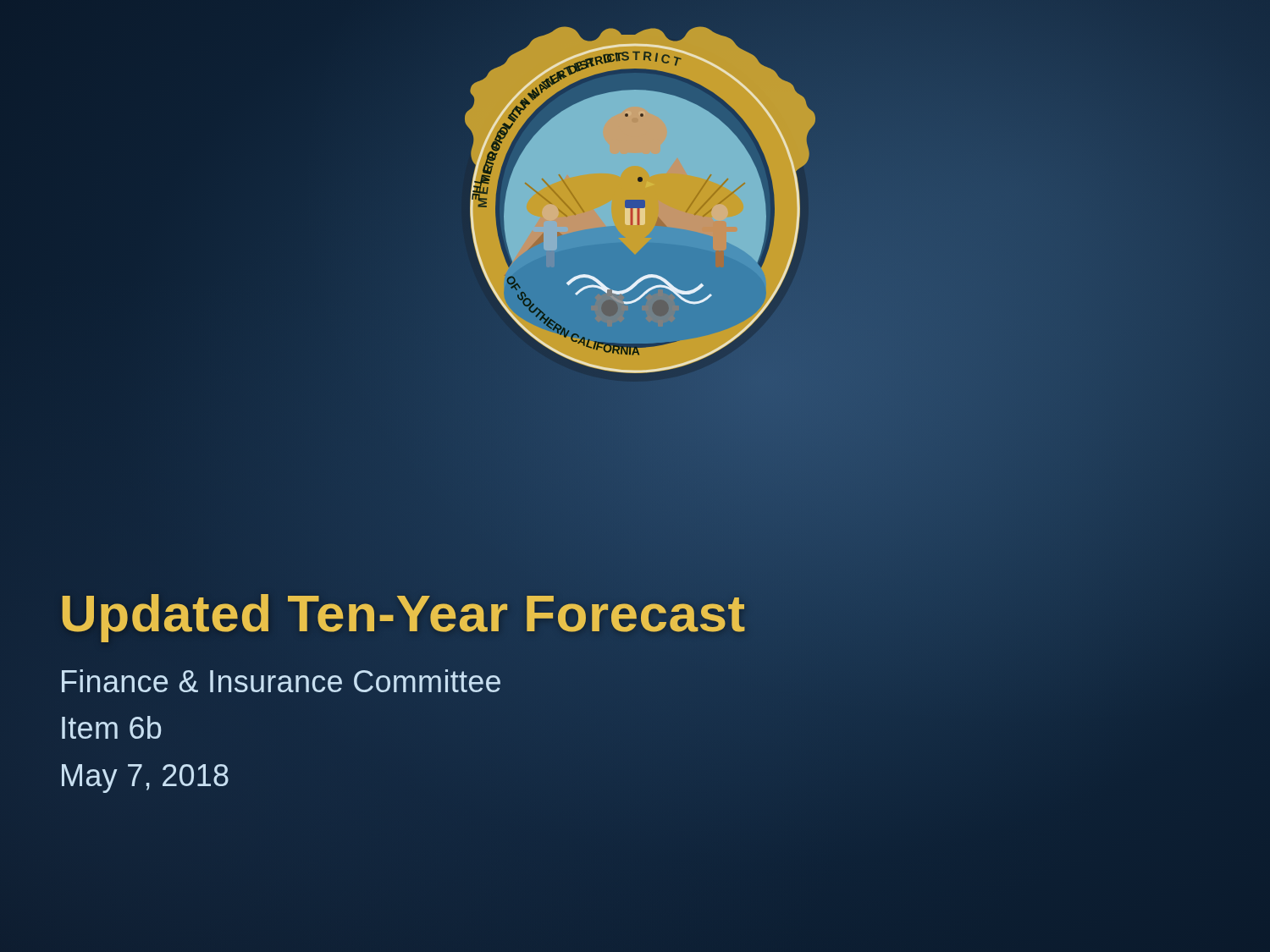Viewport: 1270px width, 952px height.
Task: Find the logo
Action: pos(635,210)
